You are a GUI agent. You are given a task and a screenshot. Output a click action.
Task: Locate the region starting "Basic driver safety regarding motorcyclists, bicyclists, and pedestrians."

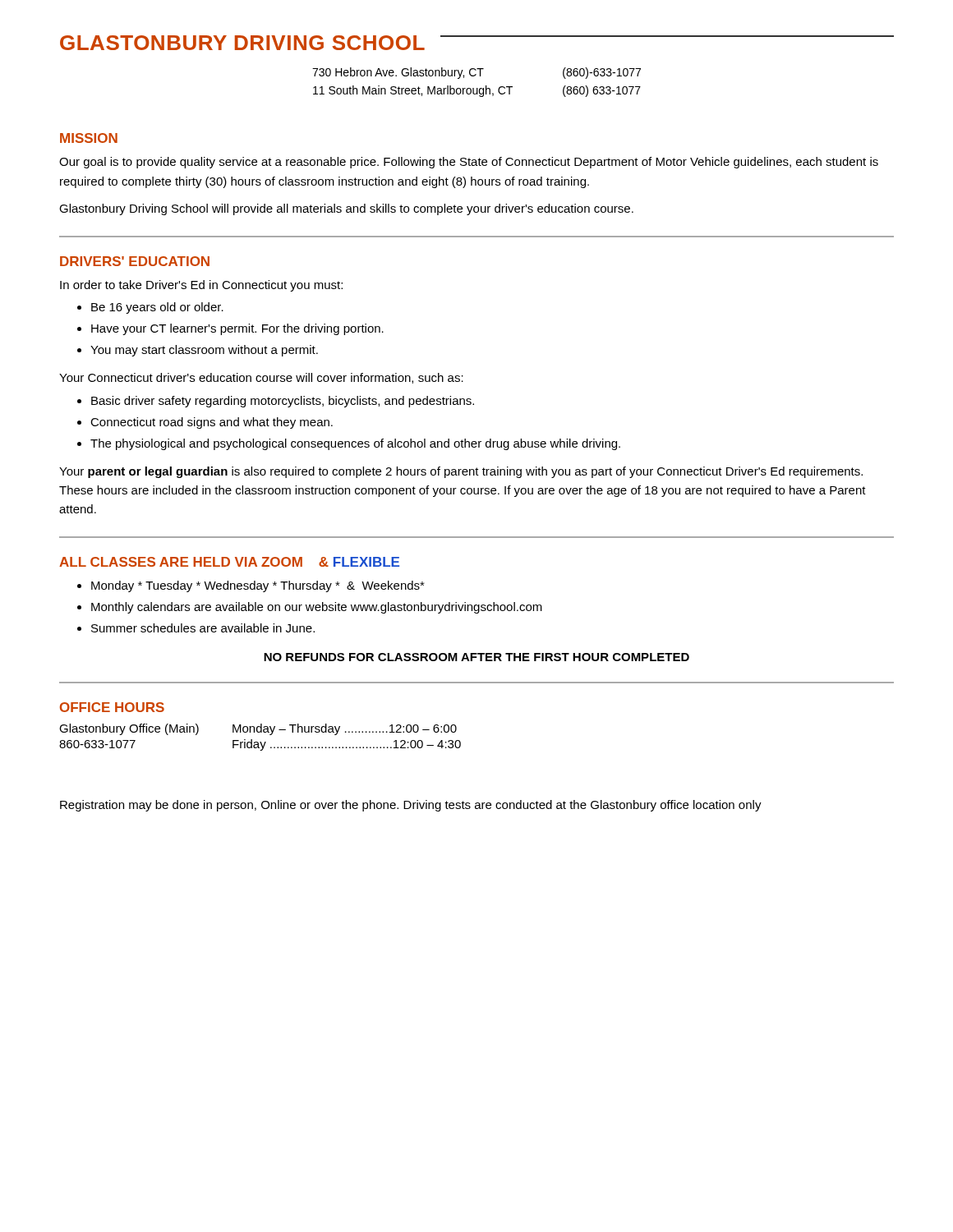click(x=283, y=400)
